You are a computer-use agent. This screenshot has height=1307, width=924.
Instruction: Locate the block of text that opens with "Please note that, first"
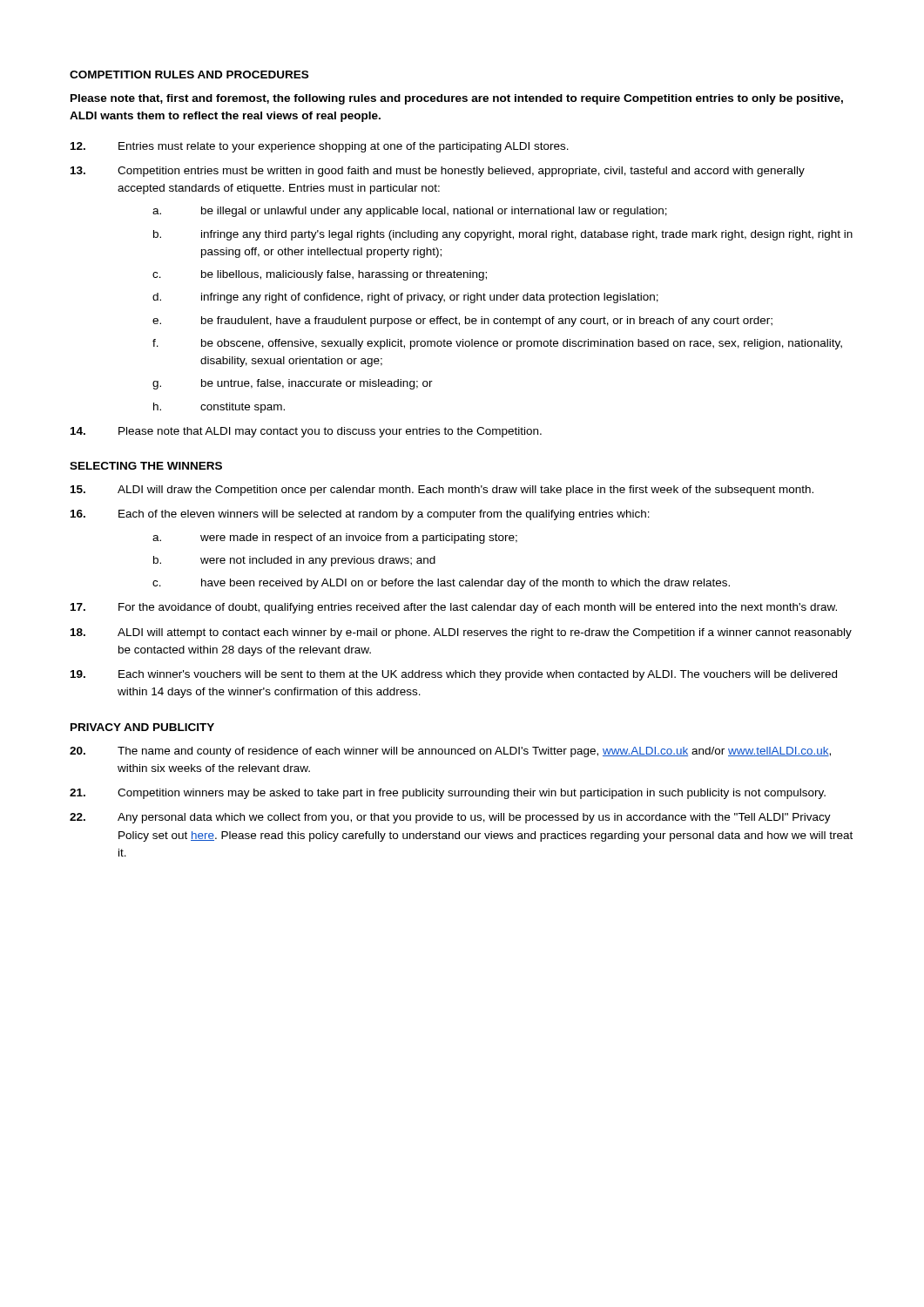click(x=457, y=107)
